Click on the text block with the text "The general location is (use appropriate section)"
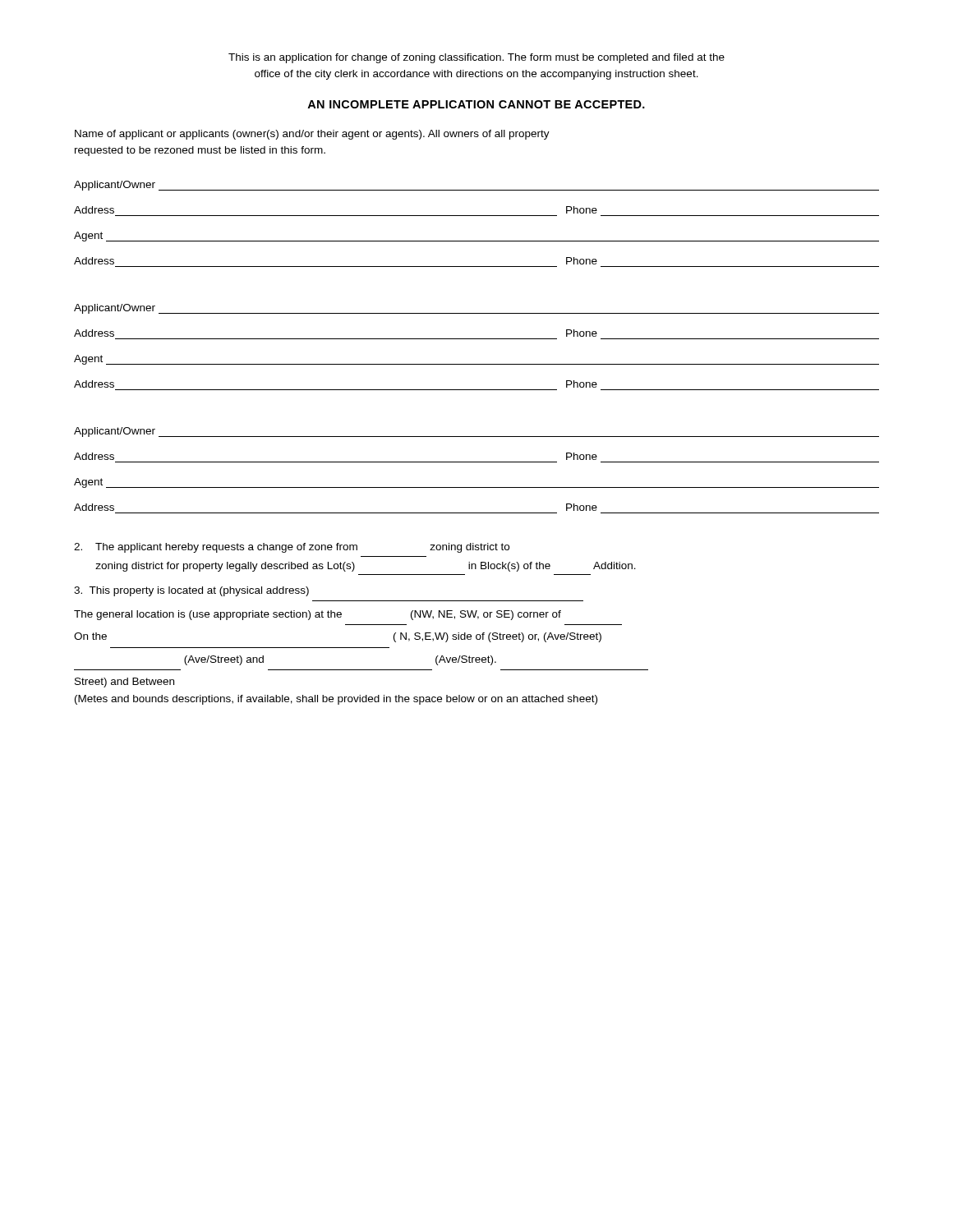Image resolution: width=953 pixels, height=1232 pixels. 348,615
